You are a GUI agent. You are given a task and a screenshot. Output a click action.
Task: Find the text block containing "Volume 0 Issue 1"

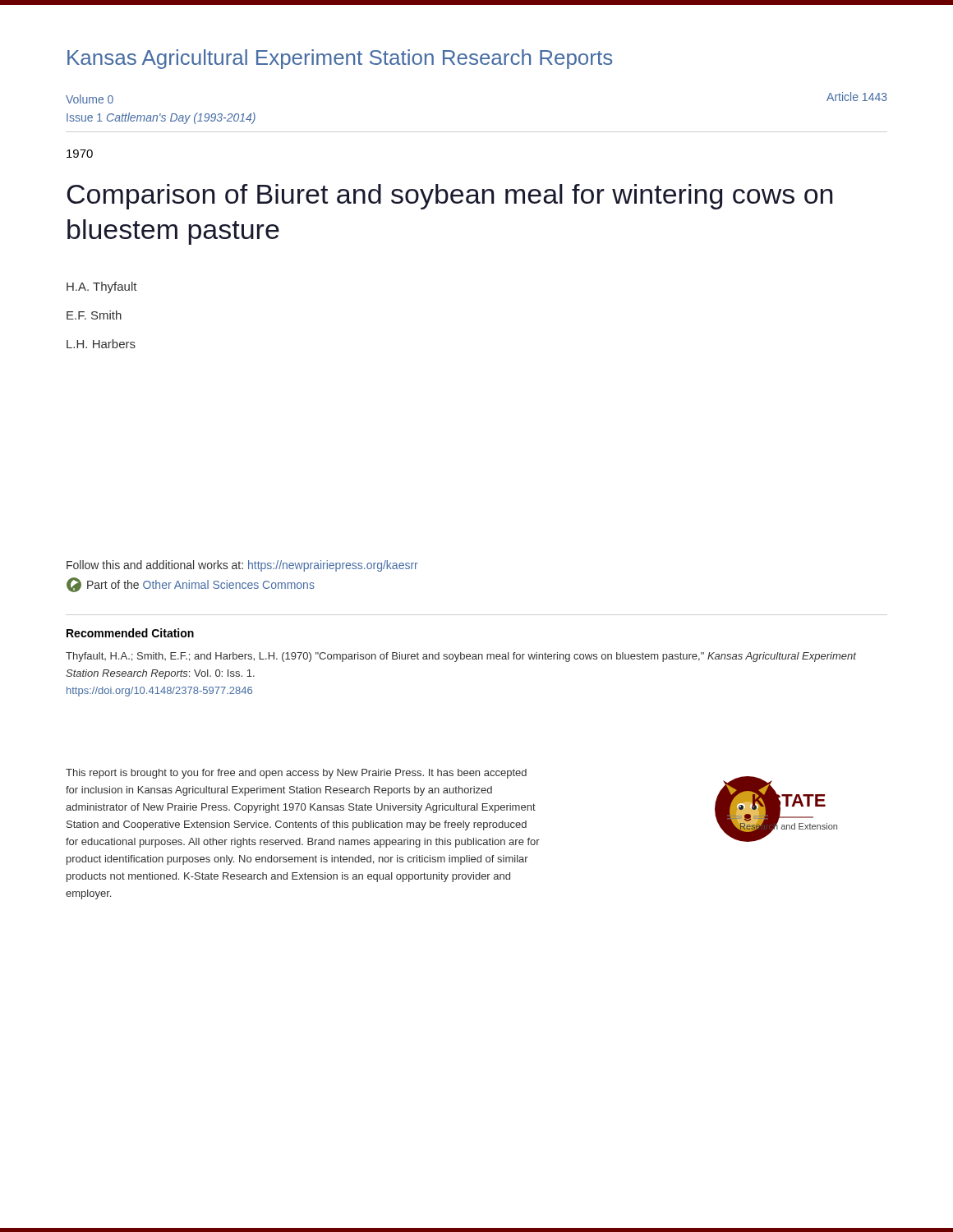click(161, 109)
